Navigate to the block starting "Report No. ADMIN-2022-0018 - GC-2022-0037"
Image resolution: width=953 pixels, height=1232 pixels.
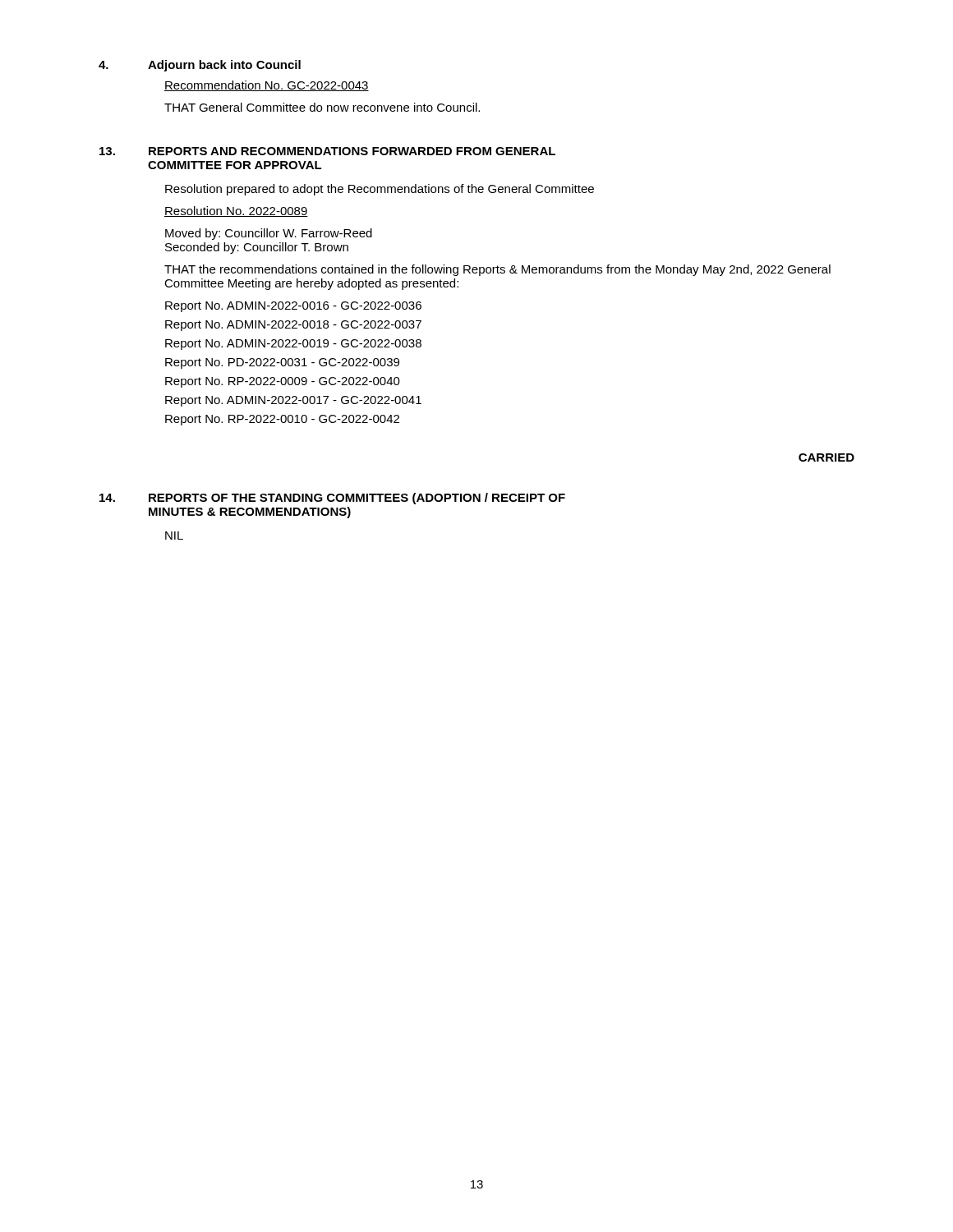(293, 324)
